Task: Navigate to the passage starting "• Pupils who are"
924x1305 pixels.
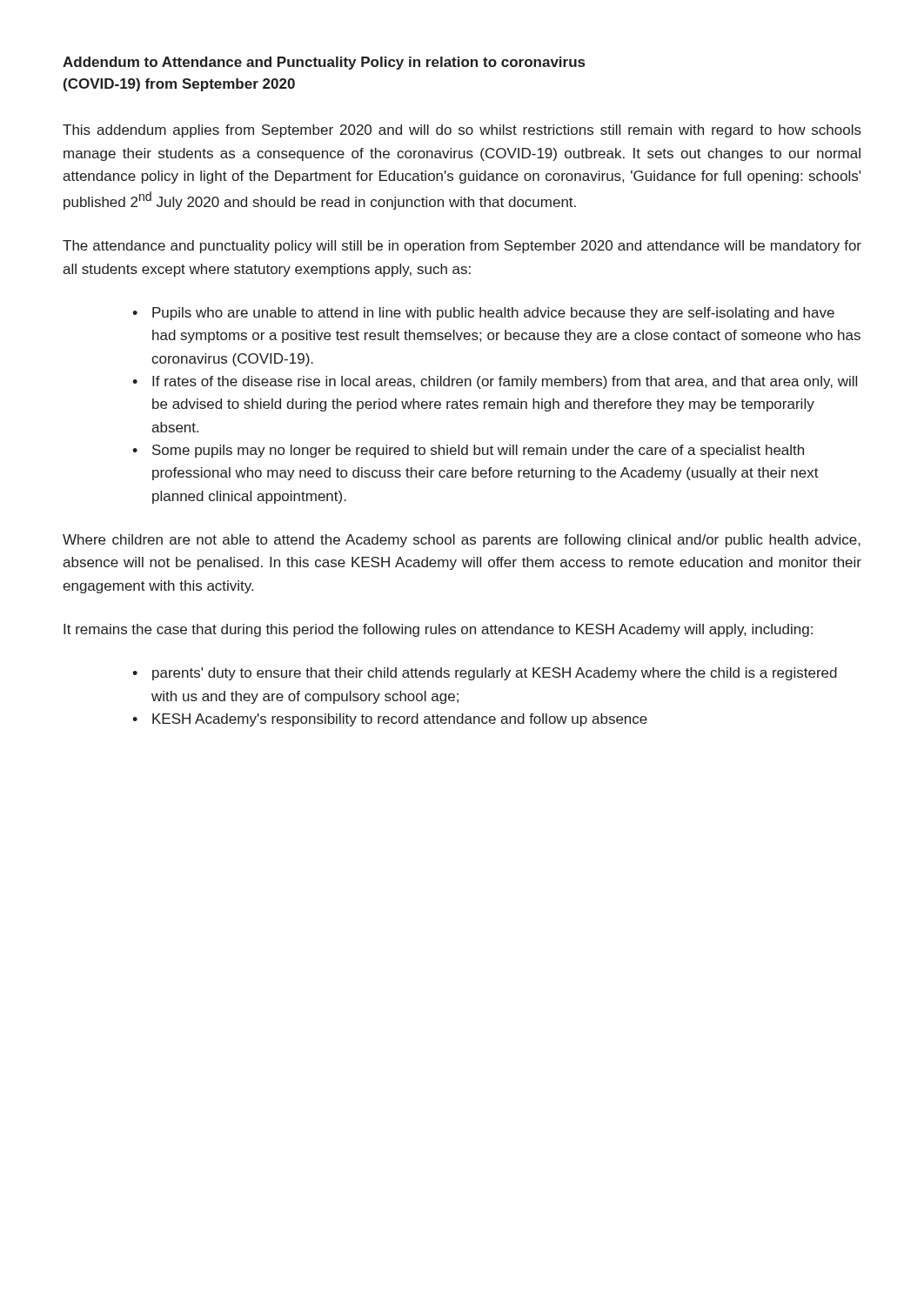Action: click(497, 336)
